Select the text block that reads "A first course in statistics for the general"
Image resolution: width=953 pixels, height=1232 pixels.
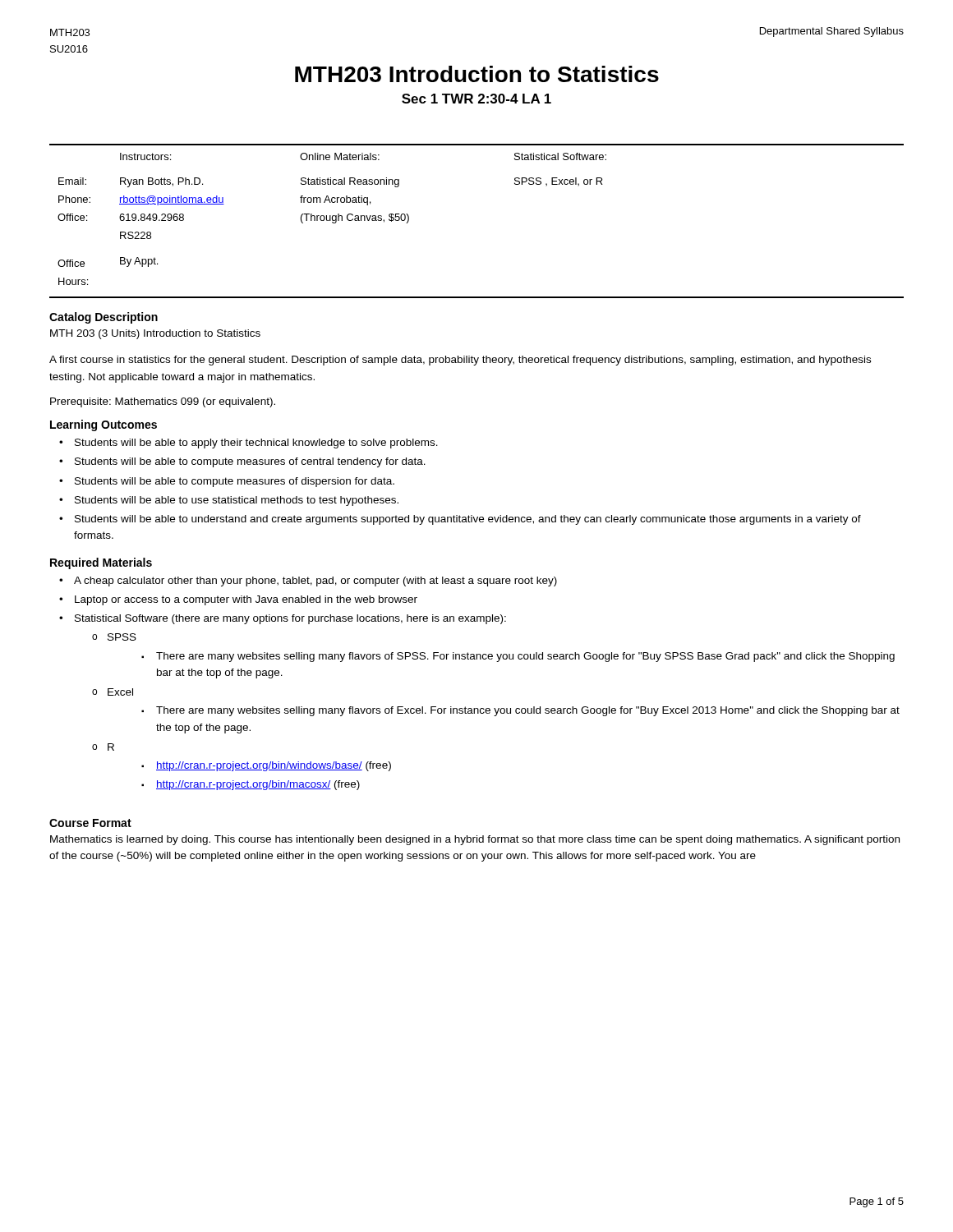pyautogui.click(x=460, y=368)
